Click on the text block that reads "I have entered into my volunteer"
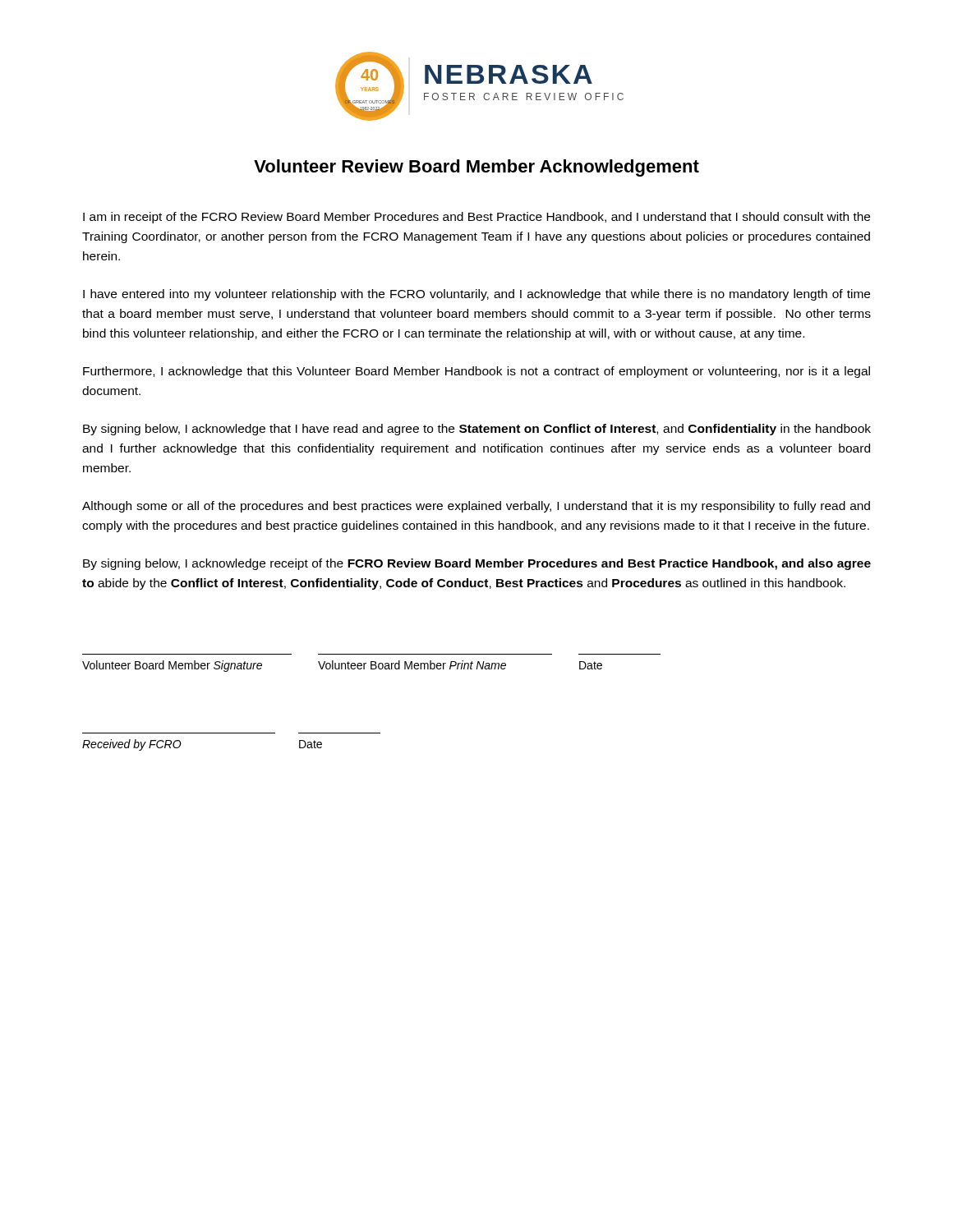Image resolution: width=953 pixels, height=1232 pixels. click(x=476, y=313)
